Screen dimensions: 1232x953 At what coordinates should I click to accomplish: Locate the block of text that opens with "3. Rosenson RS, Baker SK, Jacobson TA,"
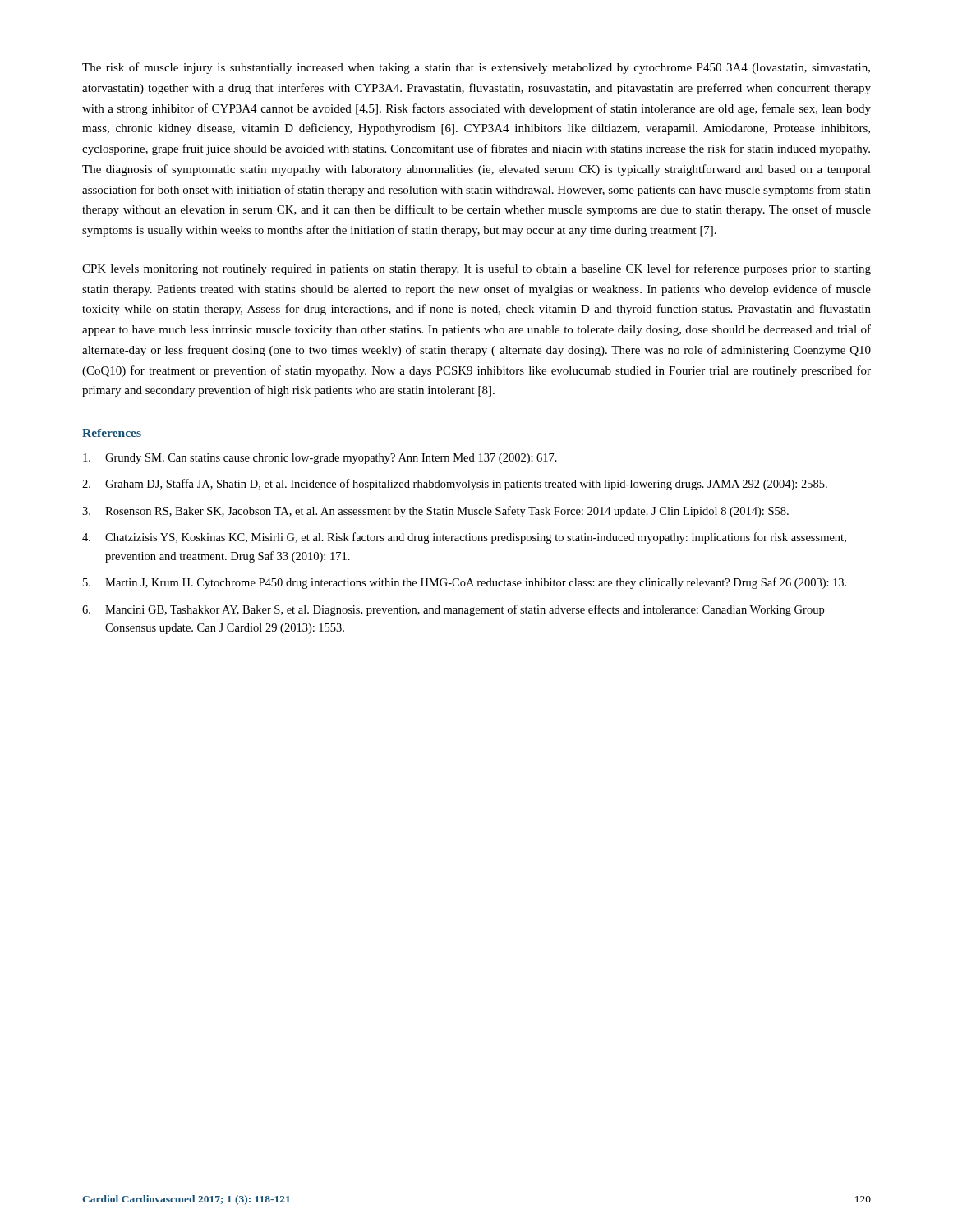pos(476,511)
